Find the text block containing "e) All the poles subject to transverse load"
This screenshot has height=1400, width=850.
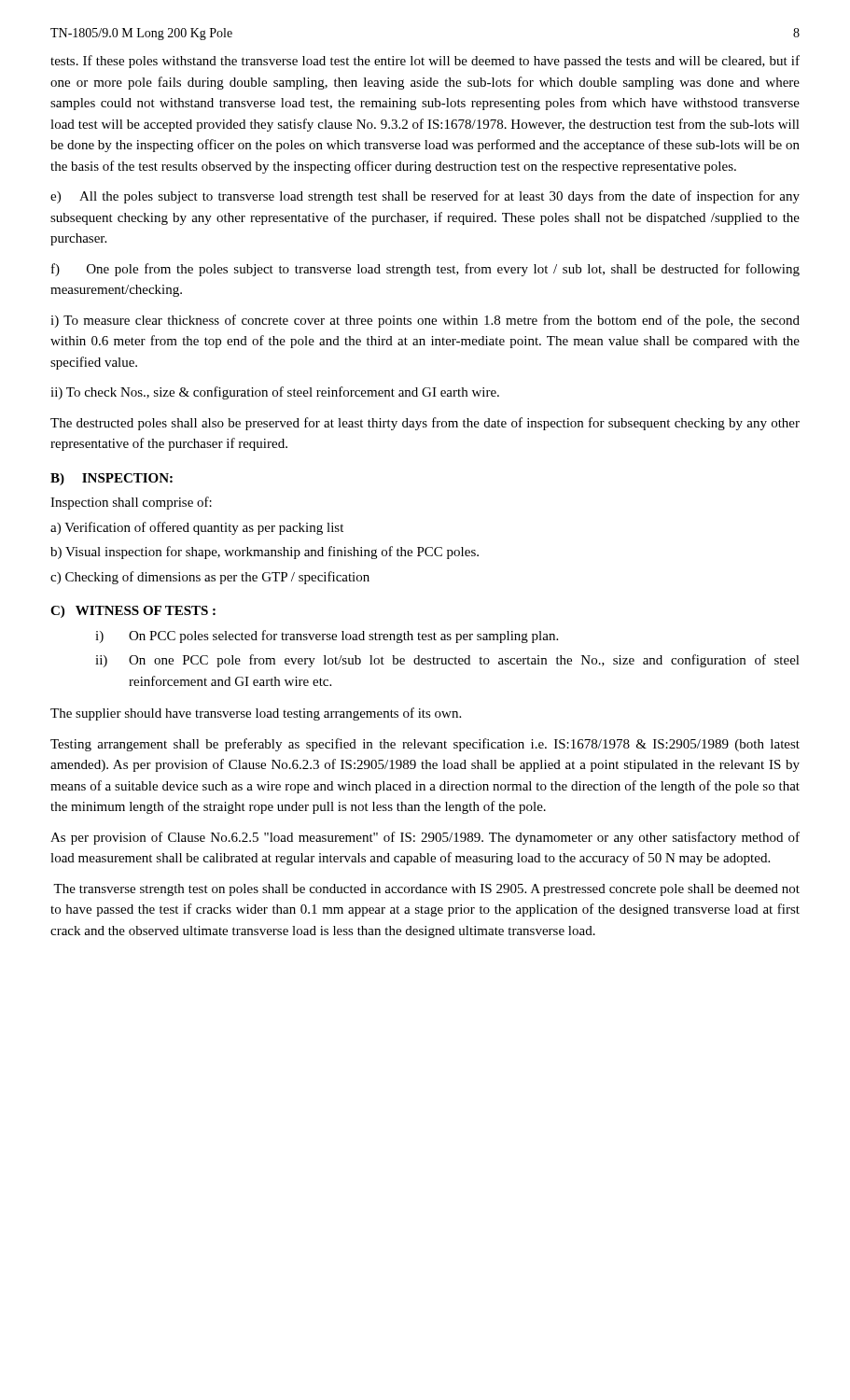point(425,217)
